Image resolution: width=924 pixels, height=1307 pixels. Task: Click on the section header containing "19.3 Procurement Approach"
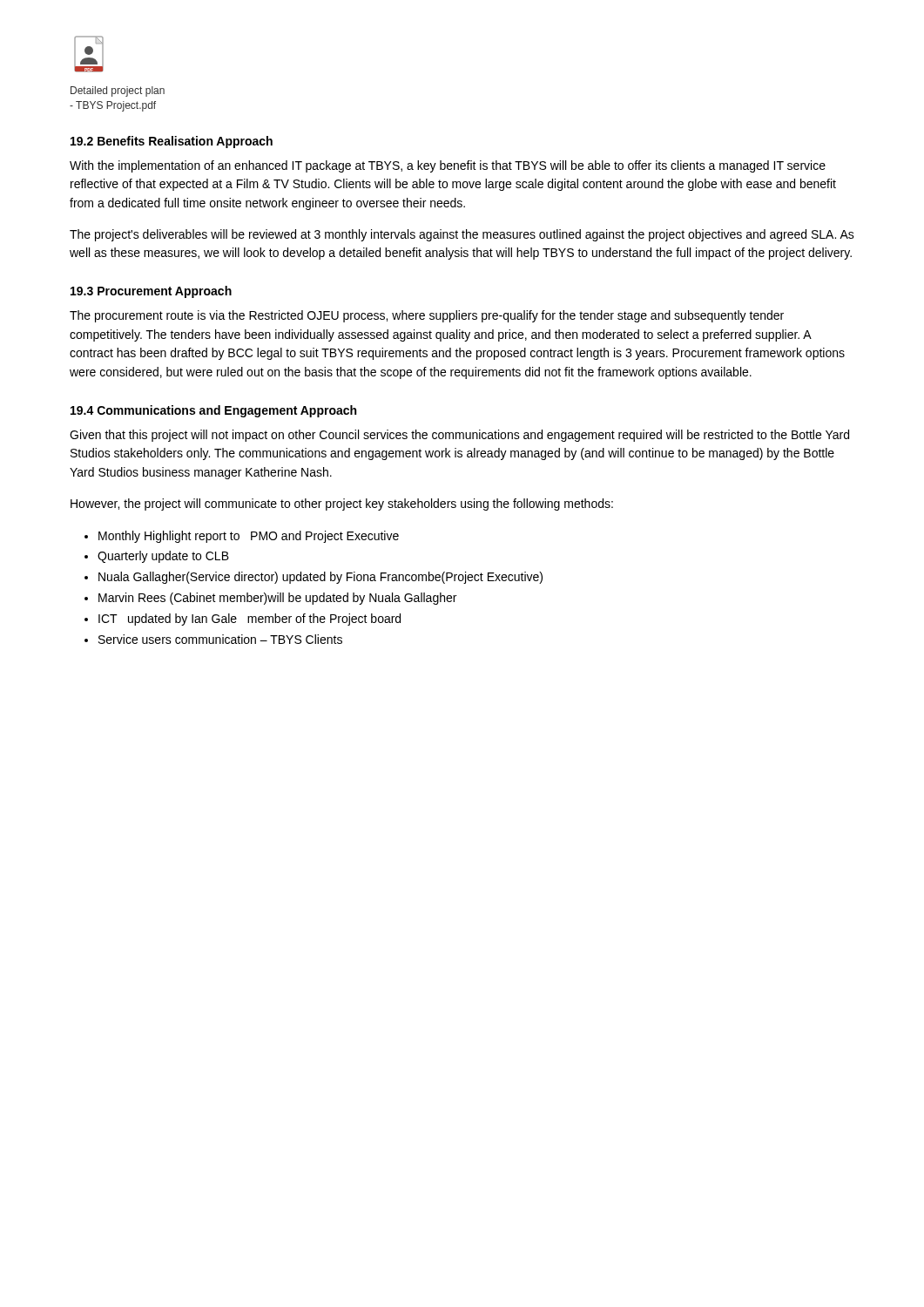pyautogui.click(x=151, y=291)
